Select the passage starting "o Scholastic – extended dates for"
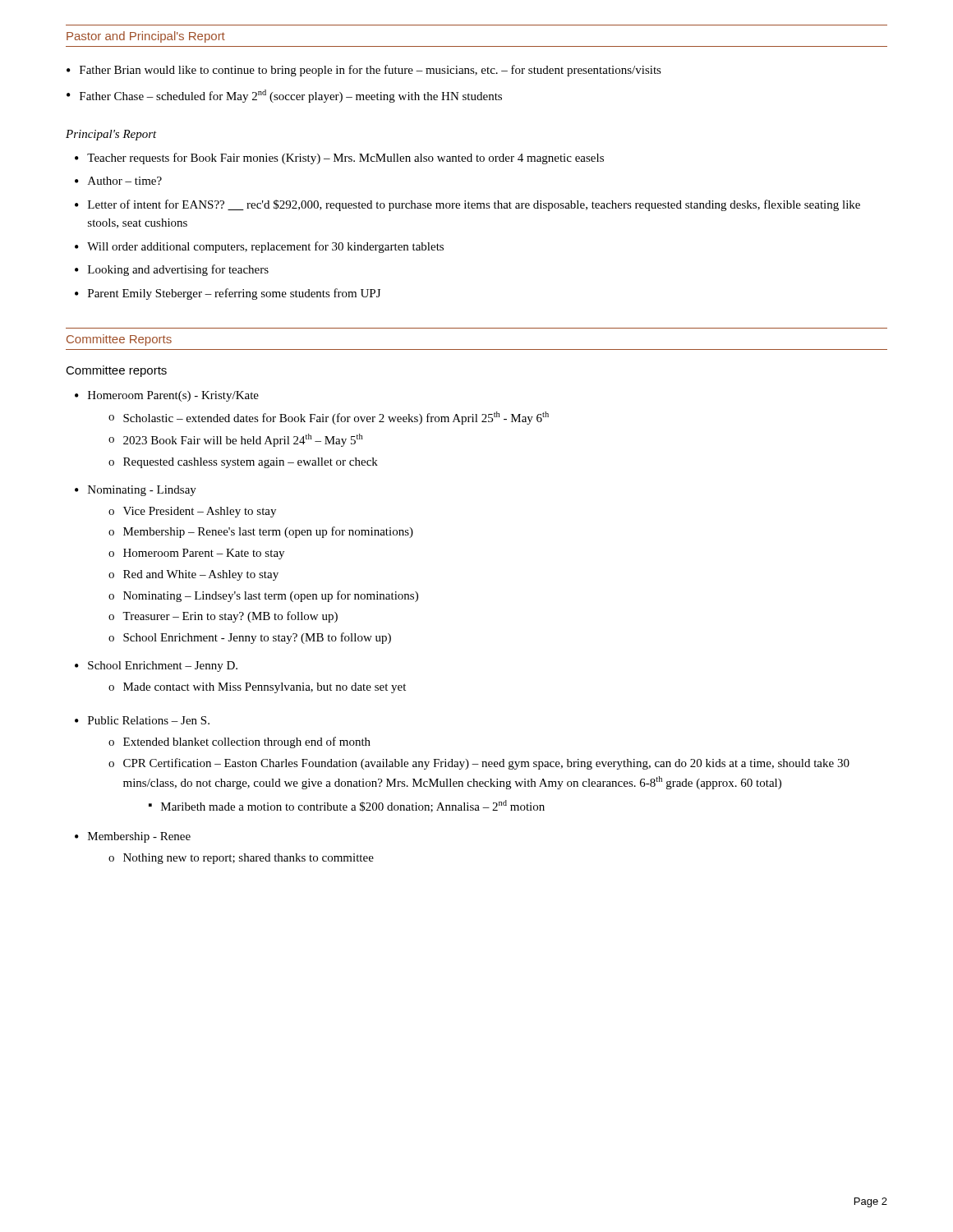 click(329, 418)
